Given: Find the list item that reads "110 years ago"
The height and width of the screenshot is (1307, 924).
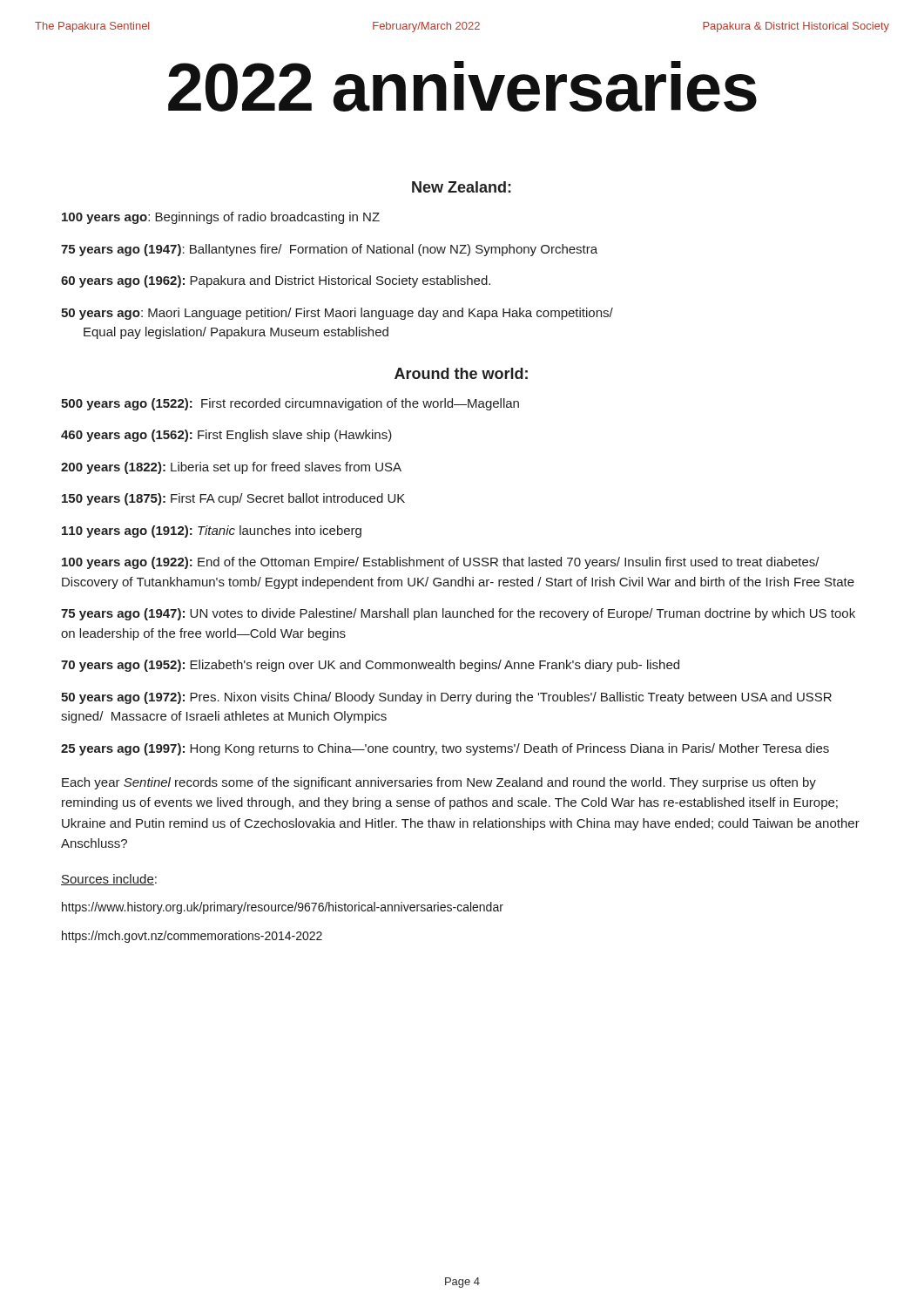Looking at the screenshot, I should click(x=212, y=530).
